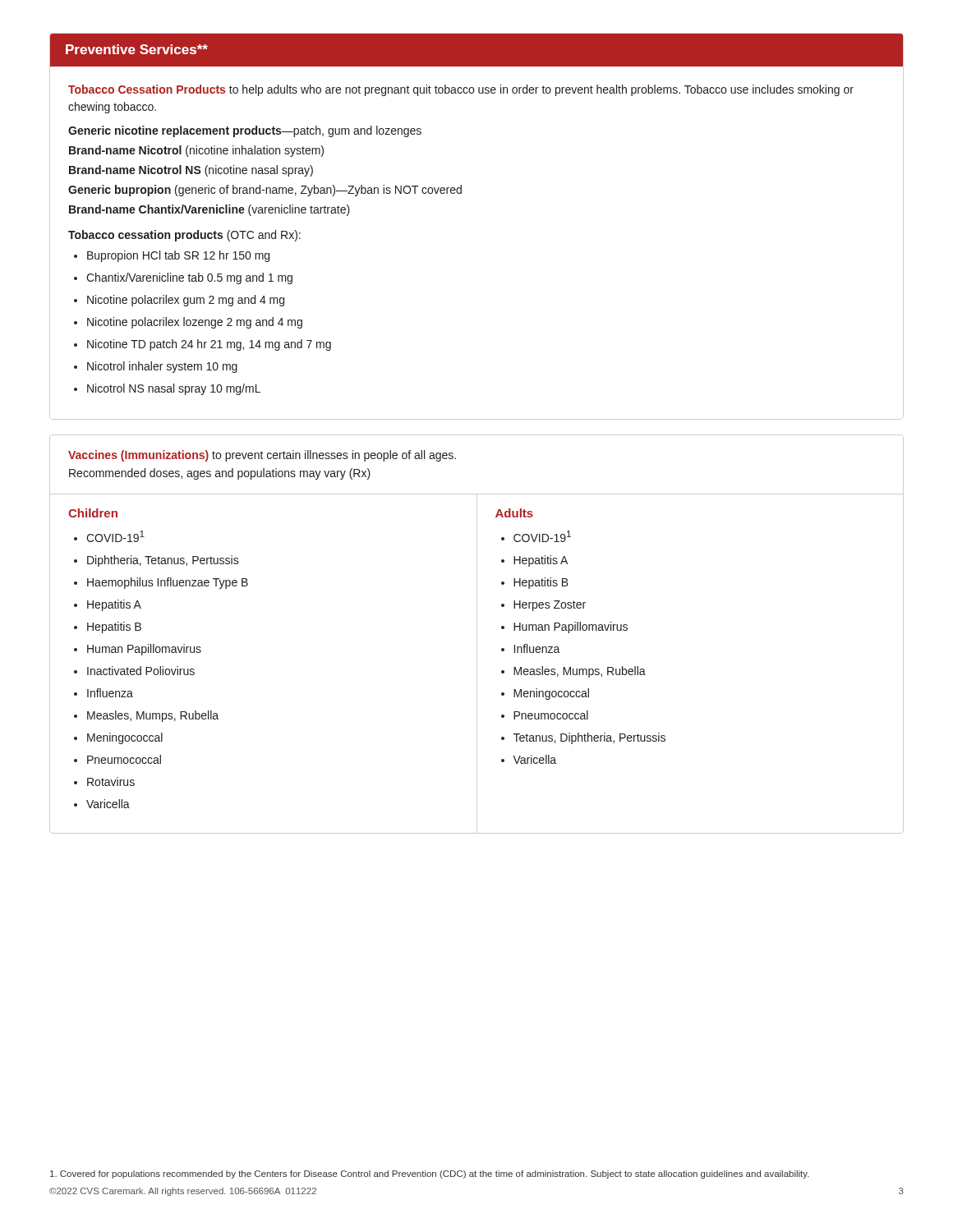Navigate to the text block starting "Vaccines (Immunizations) to prevent certain illnesses in people"
The height and width of the screenshot is (1232, 953).
[262, 456]
